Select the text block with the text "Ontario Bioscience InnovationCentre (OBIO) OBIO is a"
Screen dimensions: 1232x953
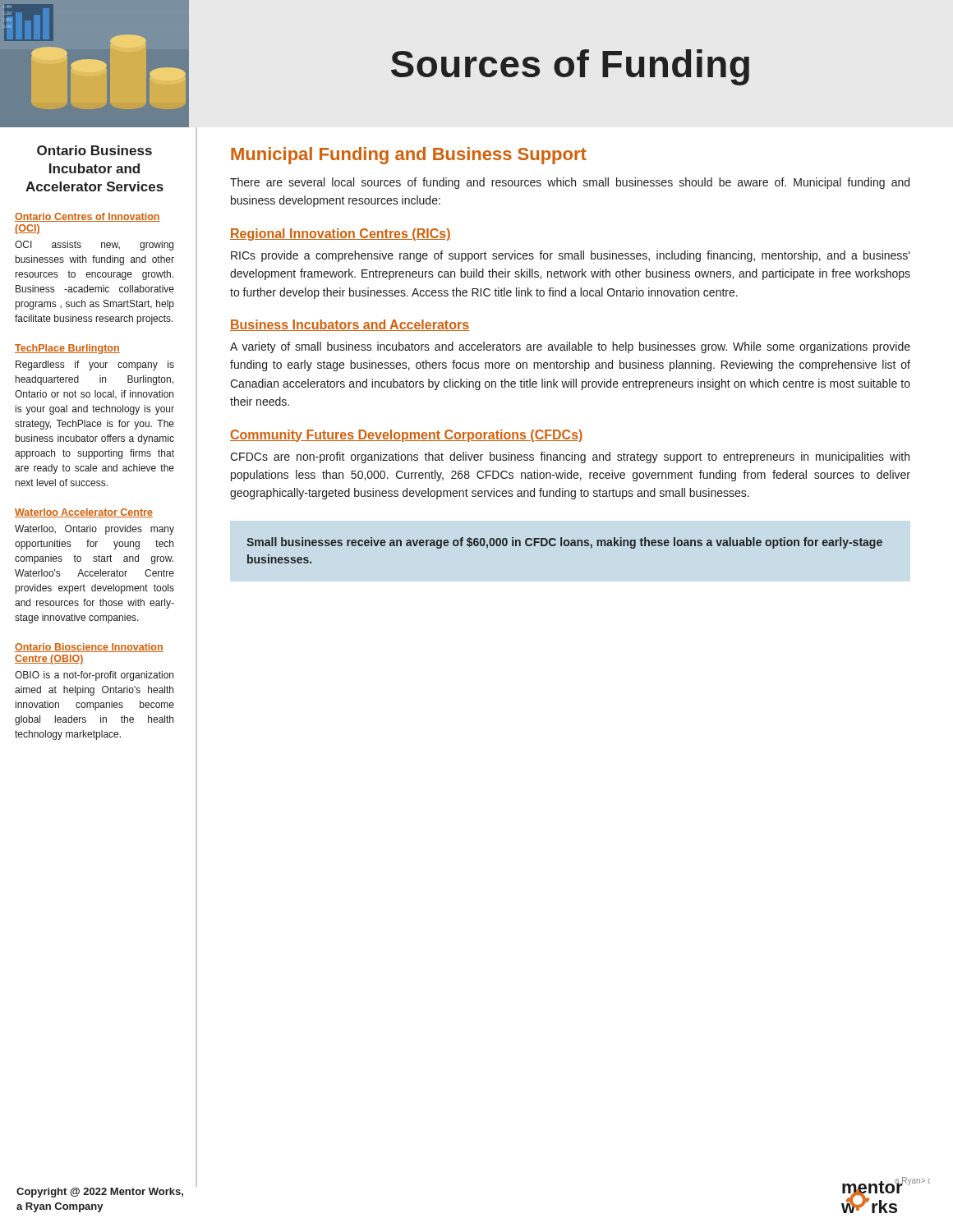coord(94,692)
